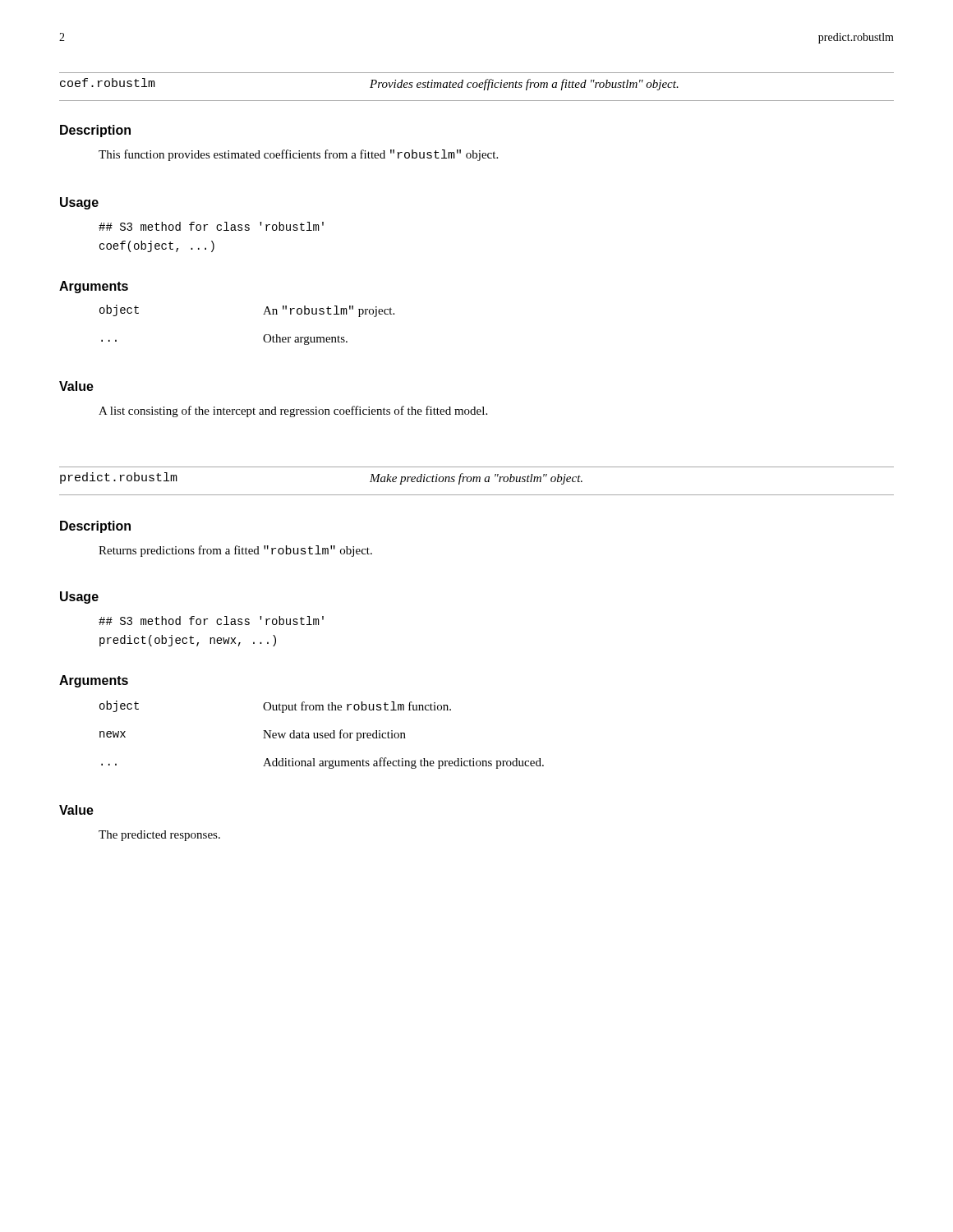Navigate to the text block starting "S3 method for class 'robustlm'predict(object, newx, ...)"
Image resolution: width=953 pixels, height=1232 pixels.
pos(212,631)
